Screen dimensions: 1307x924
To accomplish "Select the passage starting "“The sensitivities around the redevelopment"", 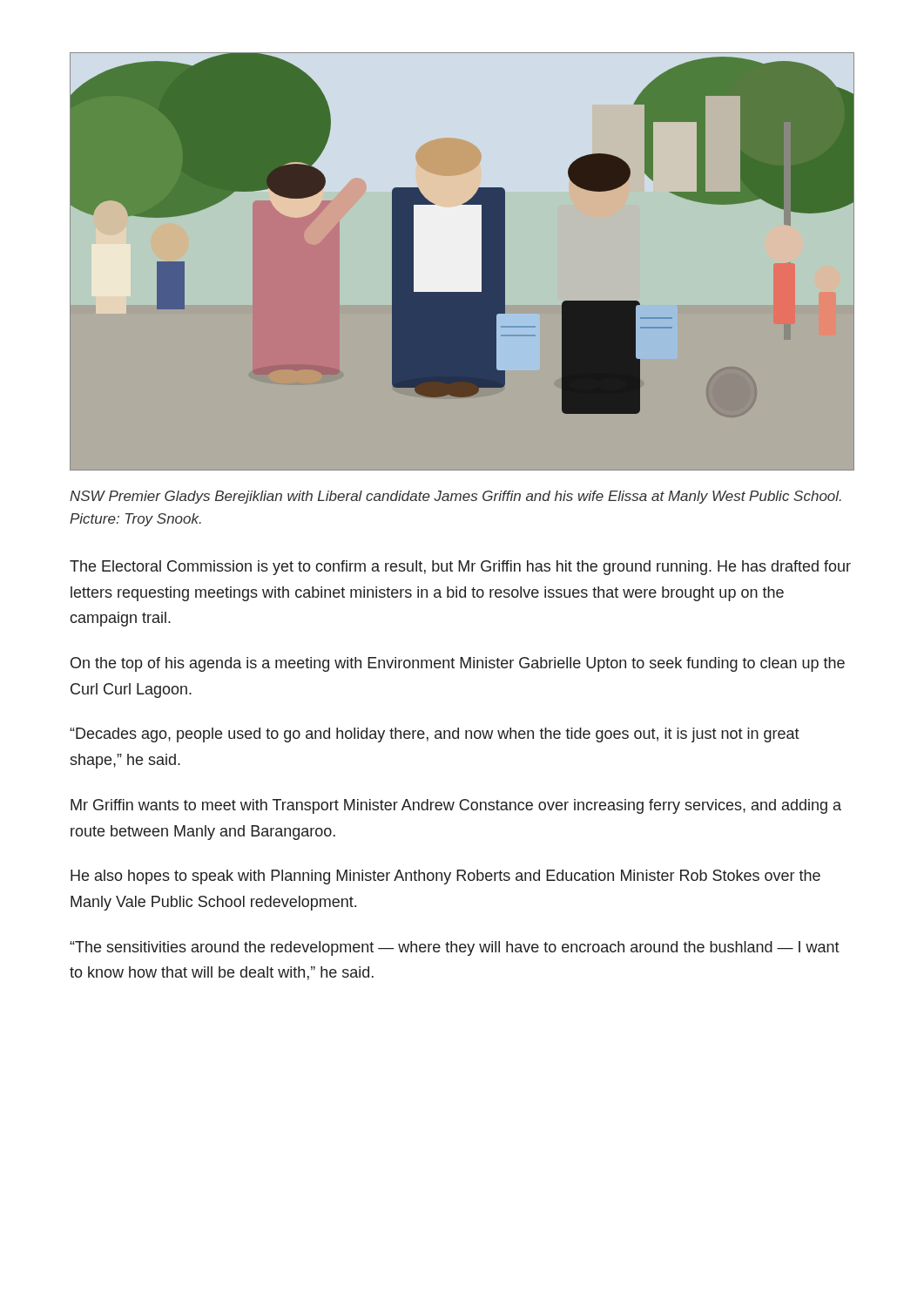I will (x=454, y=960).
